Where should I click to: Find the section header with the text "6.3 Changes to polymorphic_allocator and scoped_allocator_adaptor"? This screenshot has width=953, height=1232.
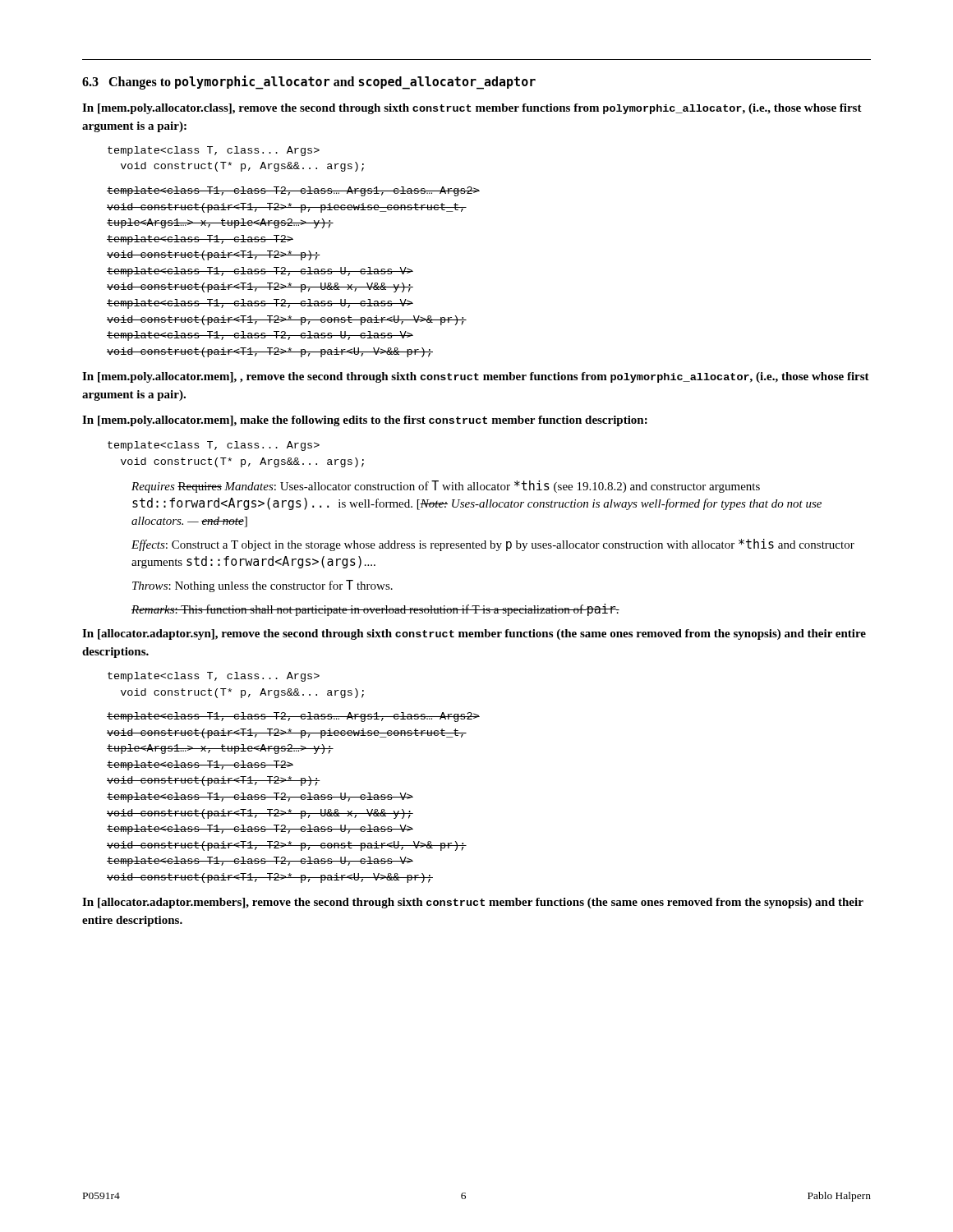(476, 82)
